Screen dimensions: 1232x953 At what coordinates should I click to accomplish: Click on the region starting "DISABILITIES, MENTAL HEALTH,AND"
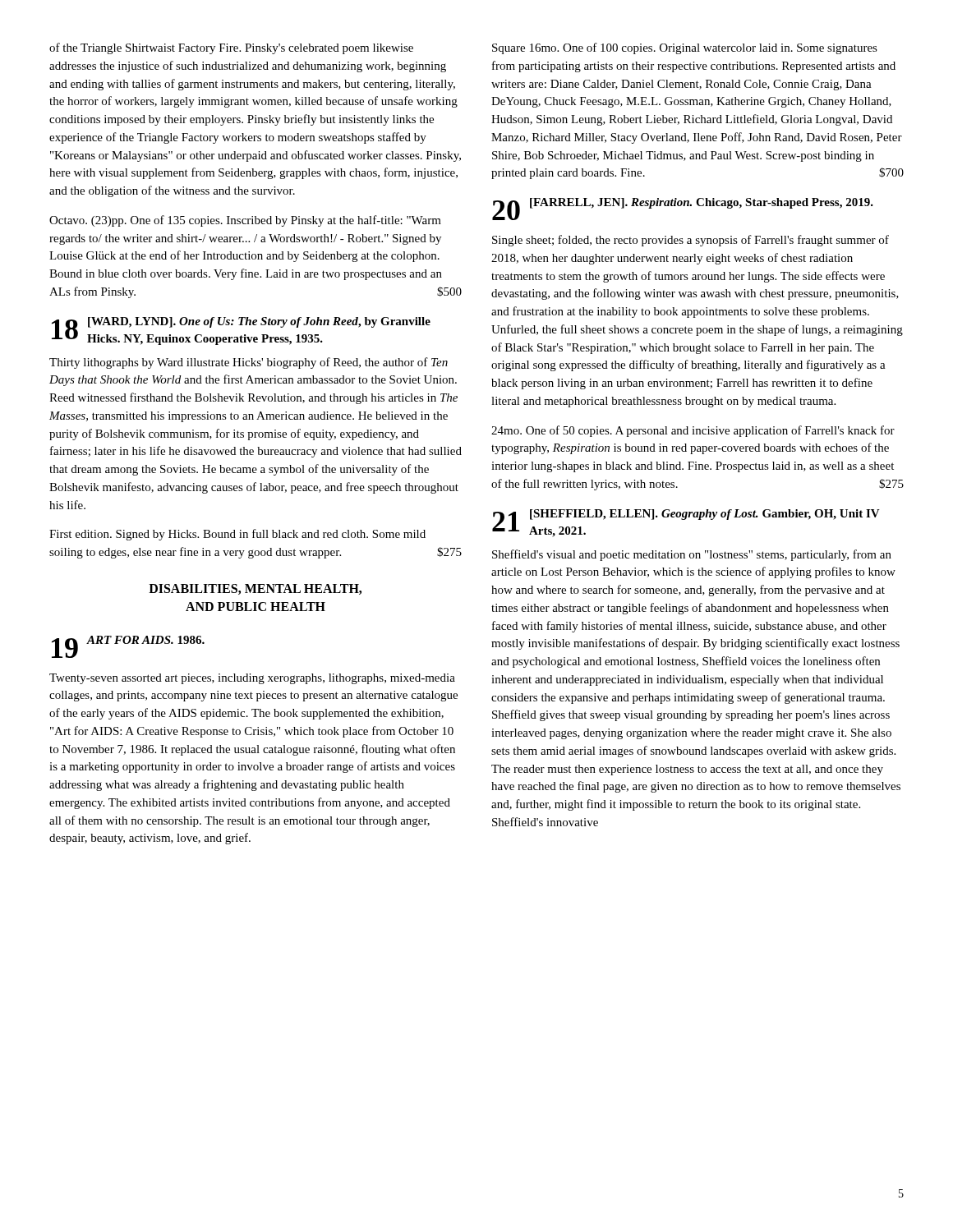pyautogui.click(x=255, y=598)
